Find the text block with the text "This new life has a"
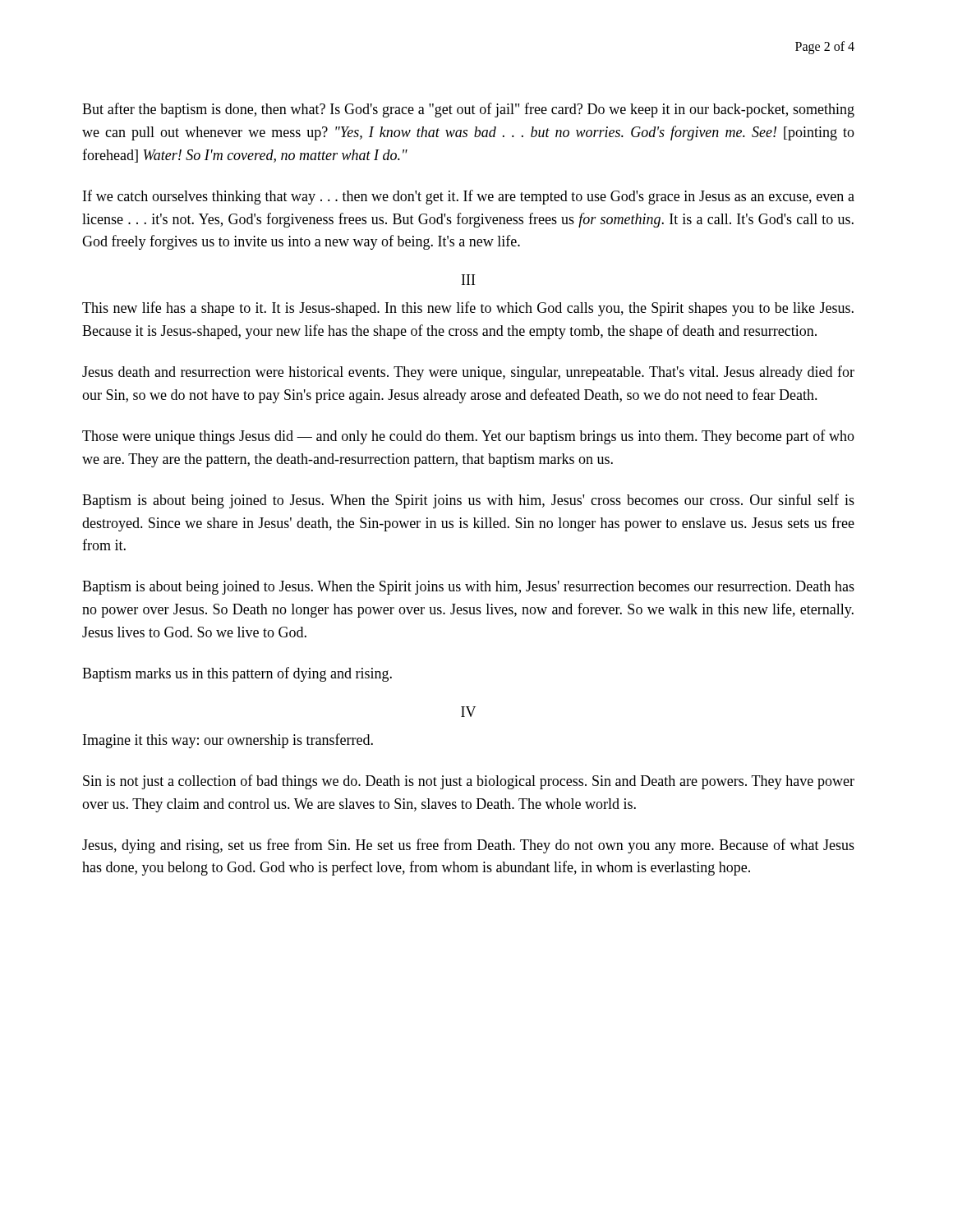The image size is (953, 1232). [x=468, y=320]
